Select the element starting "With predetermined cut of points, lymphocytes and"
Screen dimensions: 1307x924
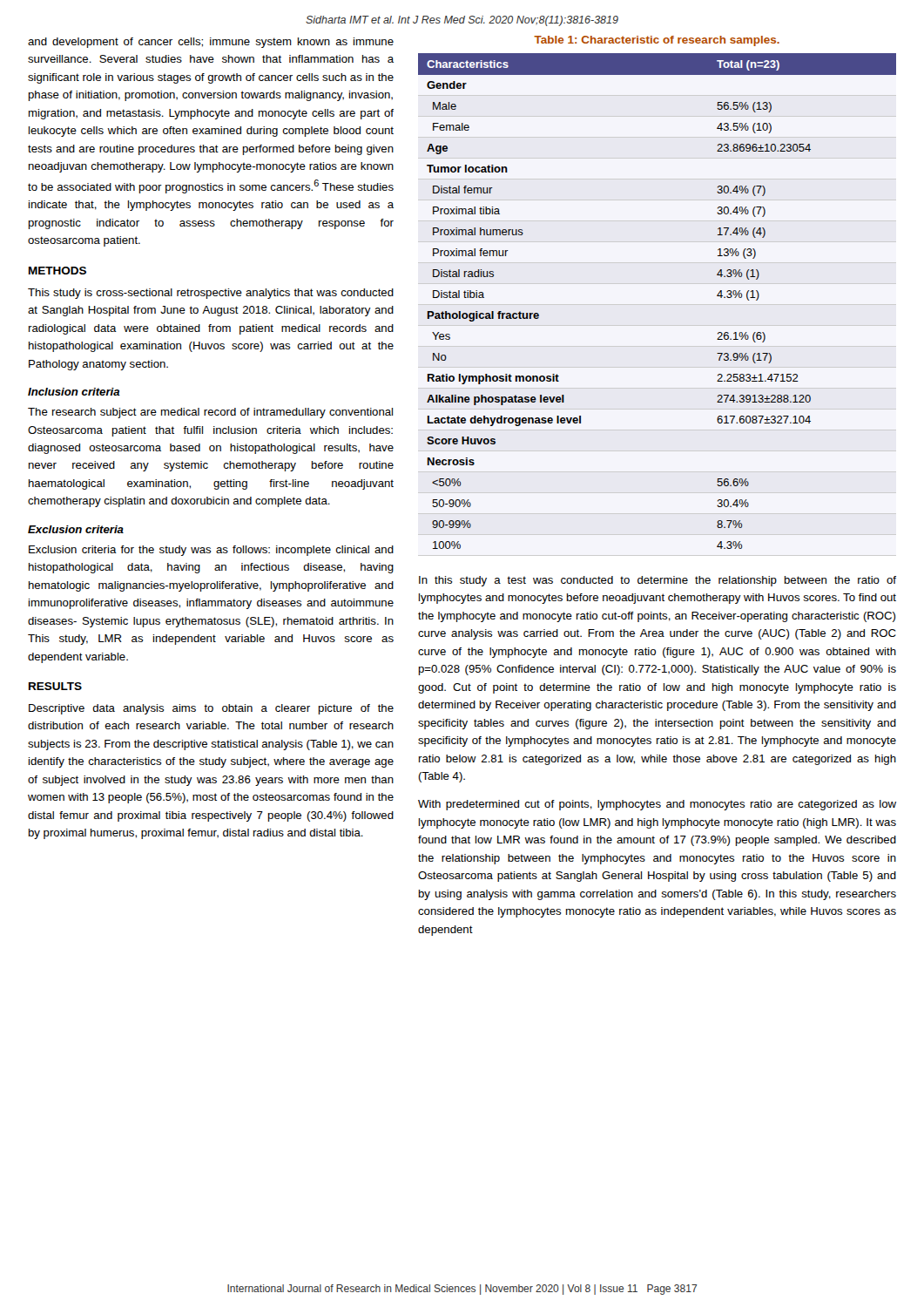(x=657, y=867)
